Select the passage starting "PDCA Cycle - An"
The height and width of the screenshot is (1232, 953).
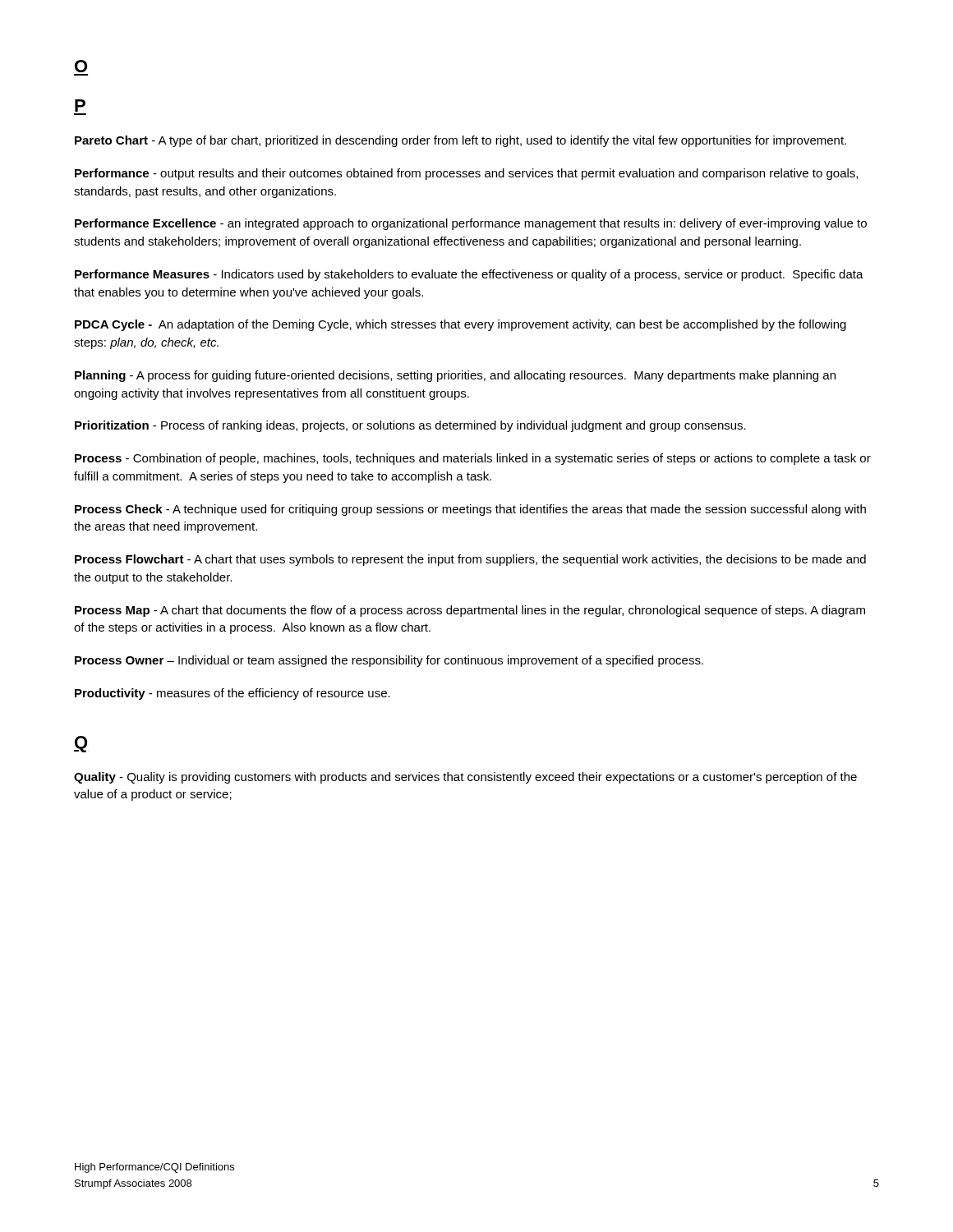tap(460, 333)
